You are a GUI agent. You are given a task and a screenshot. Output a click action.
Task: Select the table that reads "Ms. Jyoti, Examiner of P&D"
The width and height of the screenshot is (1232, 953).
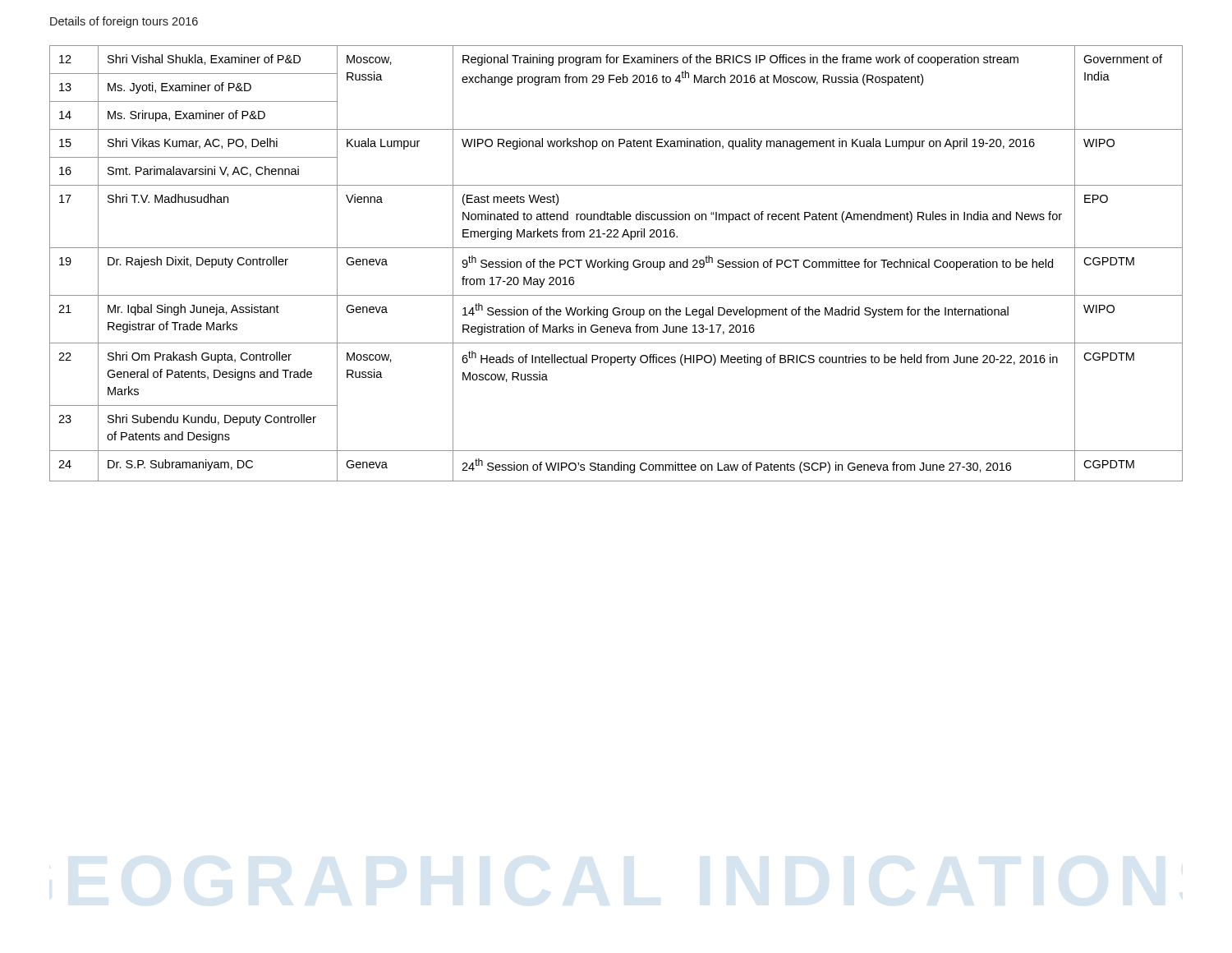pyautogui.click(x=616, y=263)
